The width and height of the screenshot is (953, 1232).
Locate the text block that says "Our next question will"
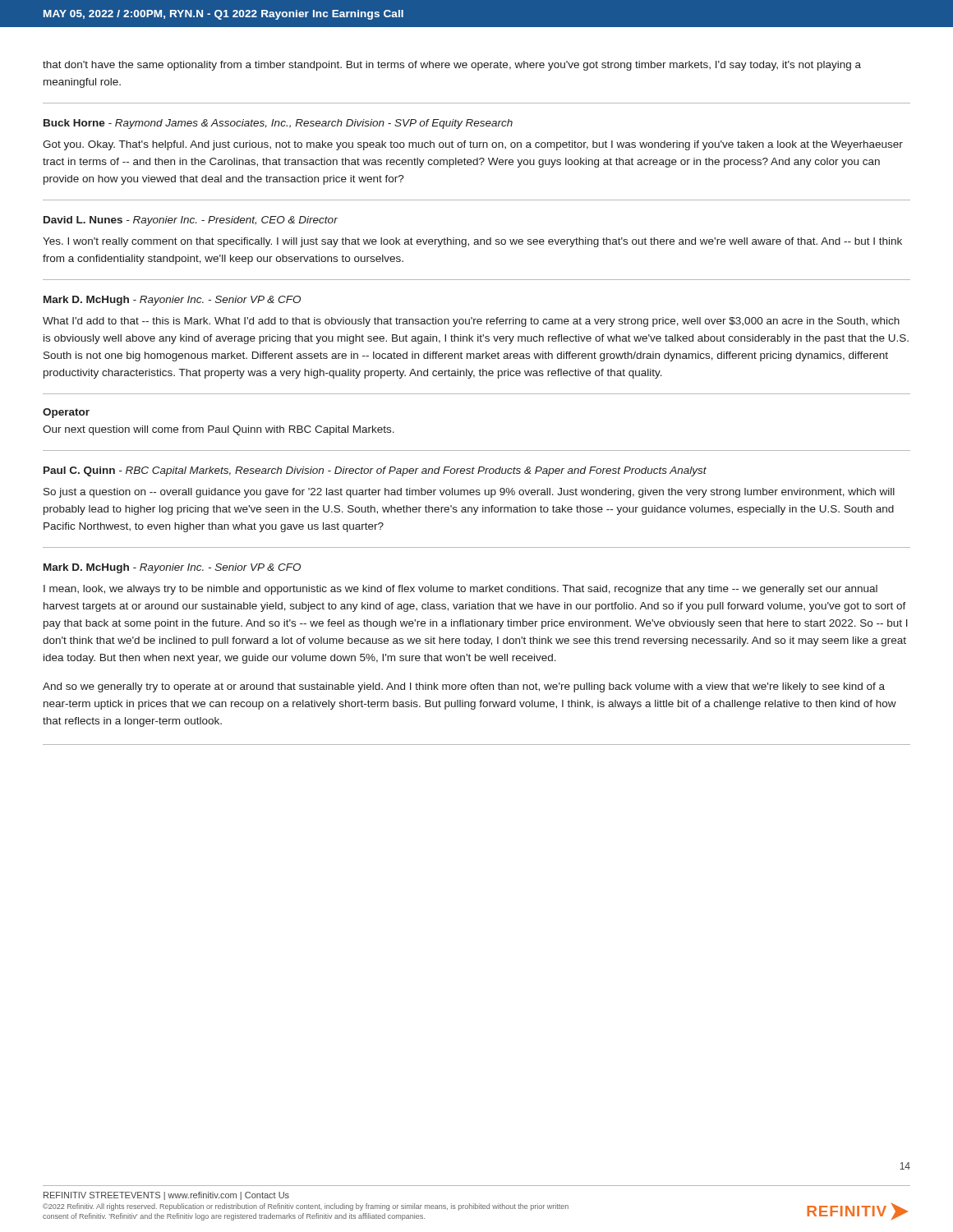click(219, 429)
